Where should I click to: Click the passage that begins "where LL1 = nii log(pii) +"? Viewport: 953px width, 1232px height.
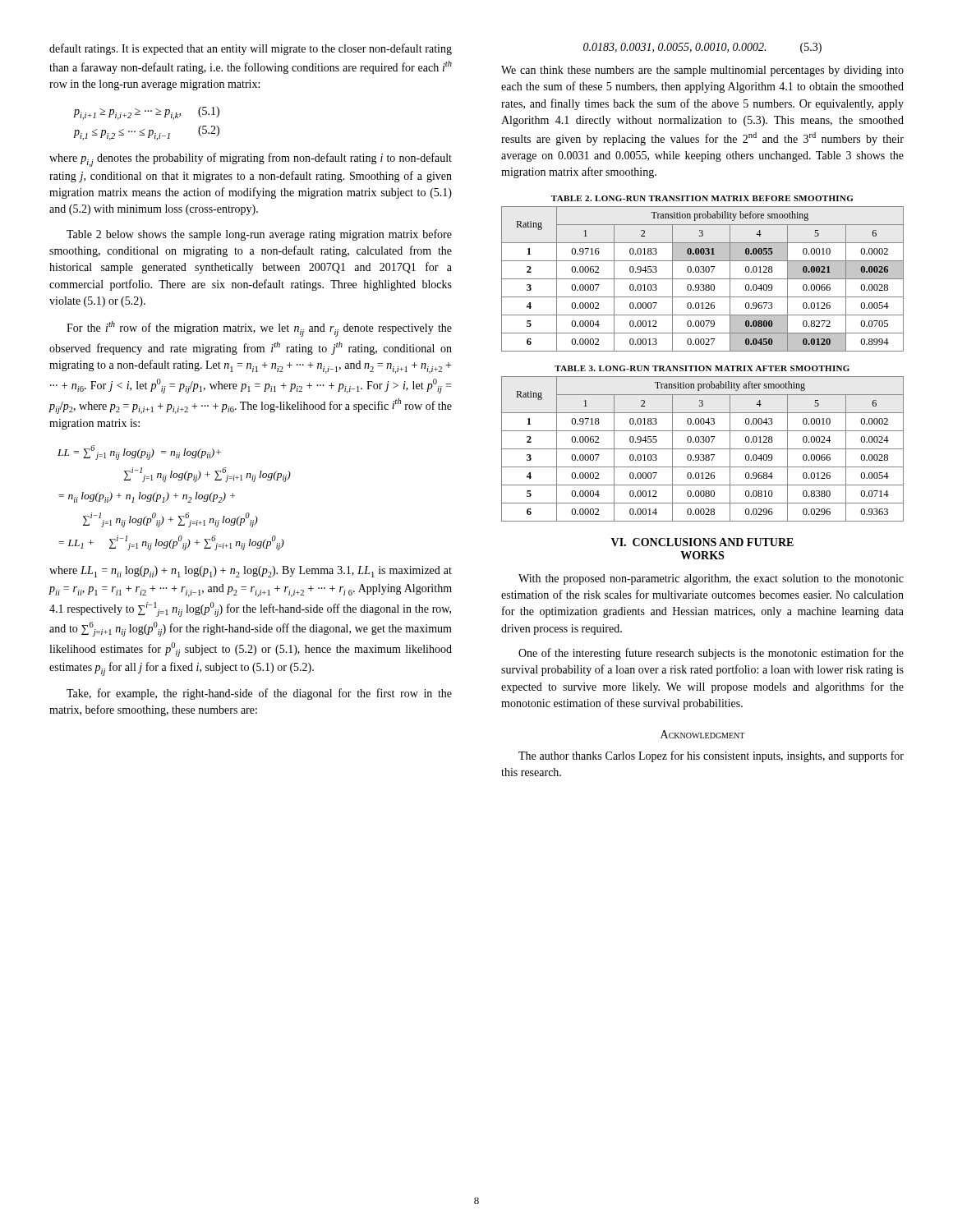tap(251, 641)
